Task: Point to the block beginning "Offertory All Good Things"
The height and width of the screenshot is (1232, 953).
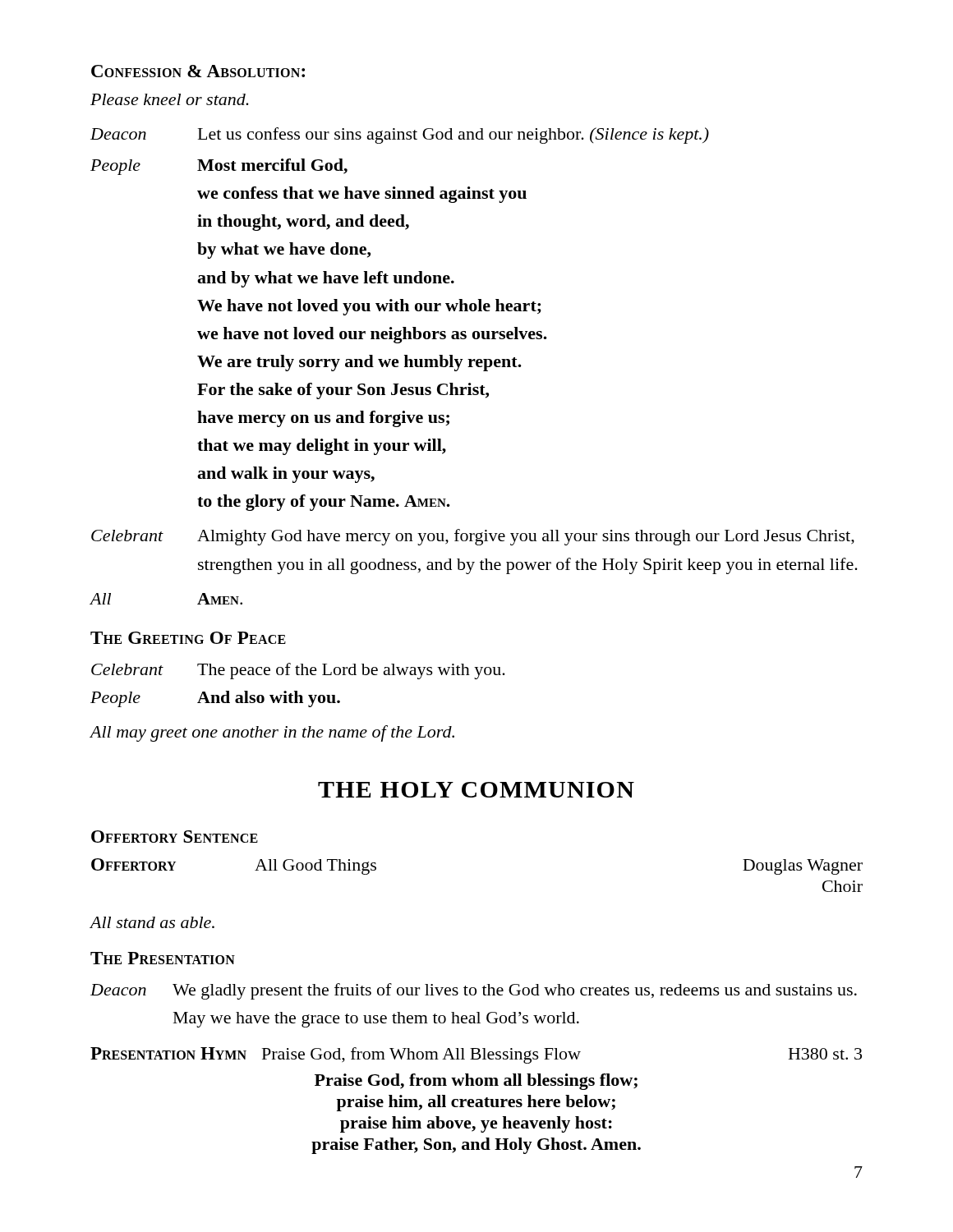Action: click(x=138, y=865)
